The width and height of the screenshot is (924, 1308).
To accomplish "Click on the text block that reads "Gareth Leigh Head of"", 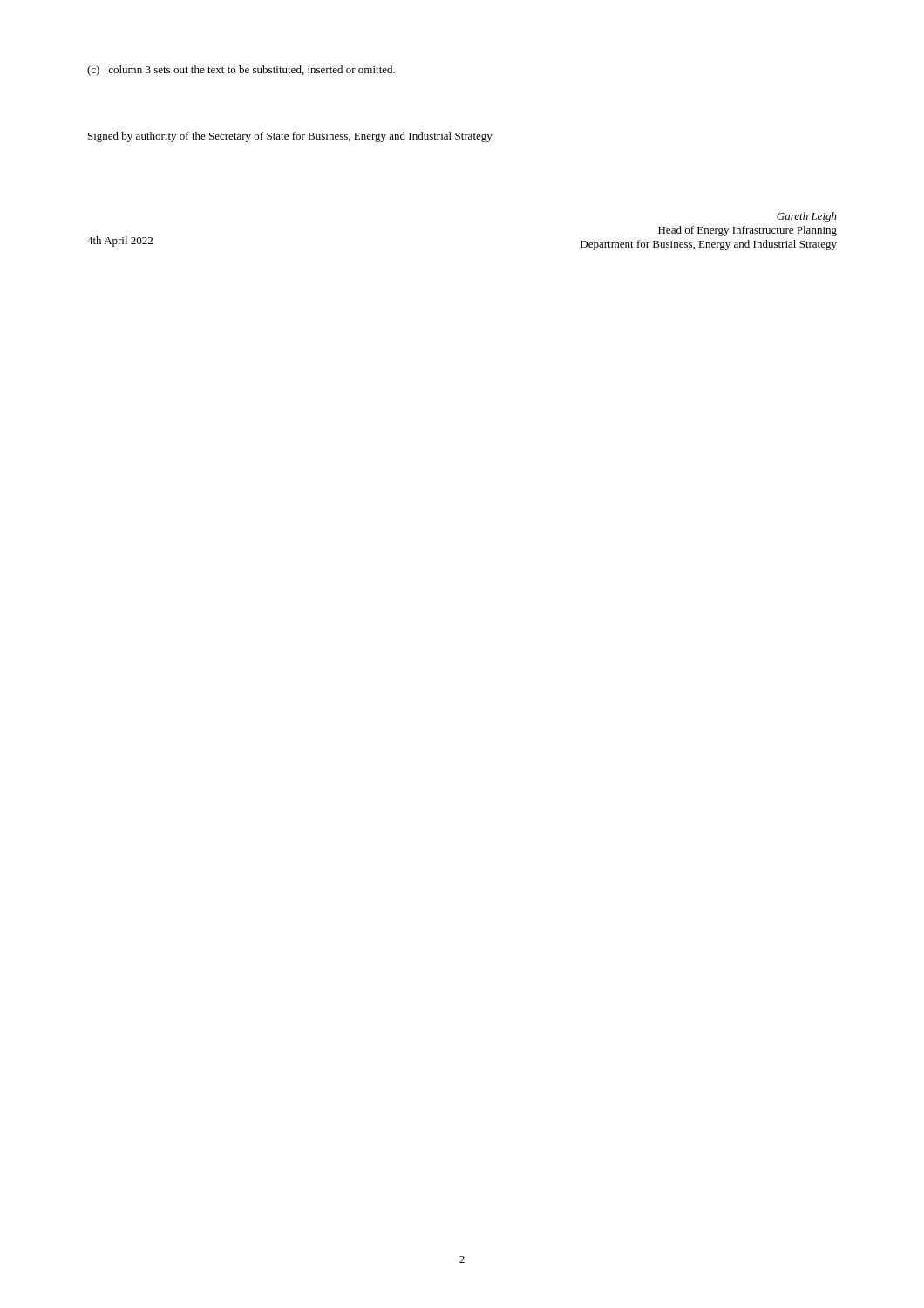I will click(x=708, y=230).
